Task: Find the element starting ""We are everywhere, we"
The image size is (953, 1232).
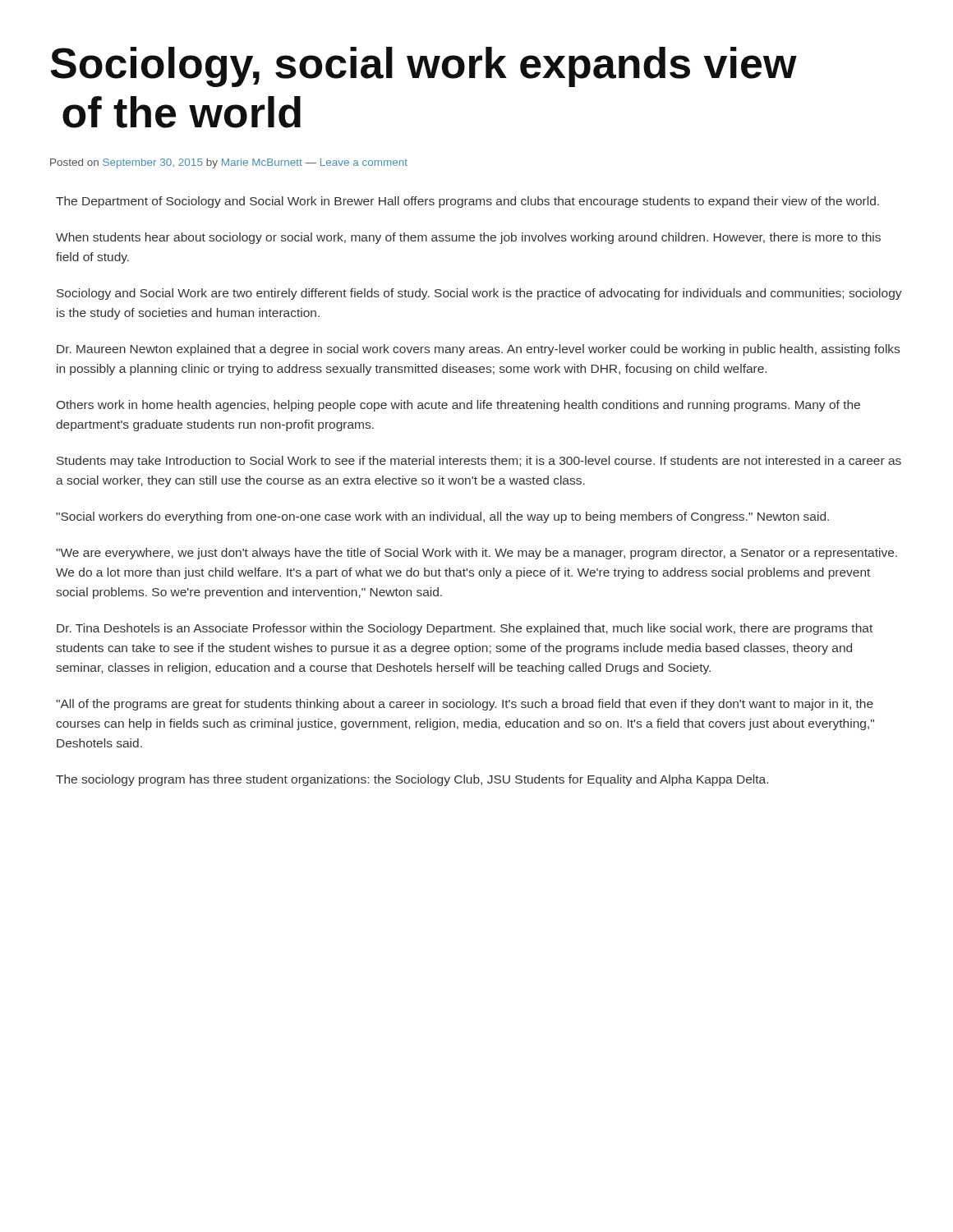Action: [477, 572]
